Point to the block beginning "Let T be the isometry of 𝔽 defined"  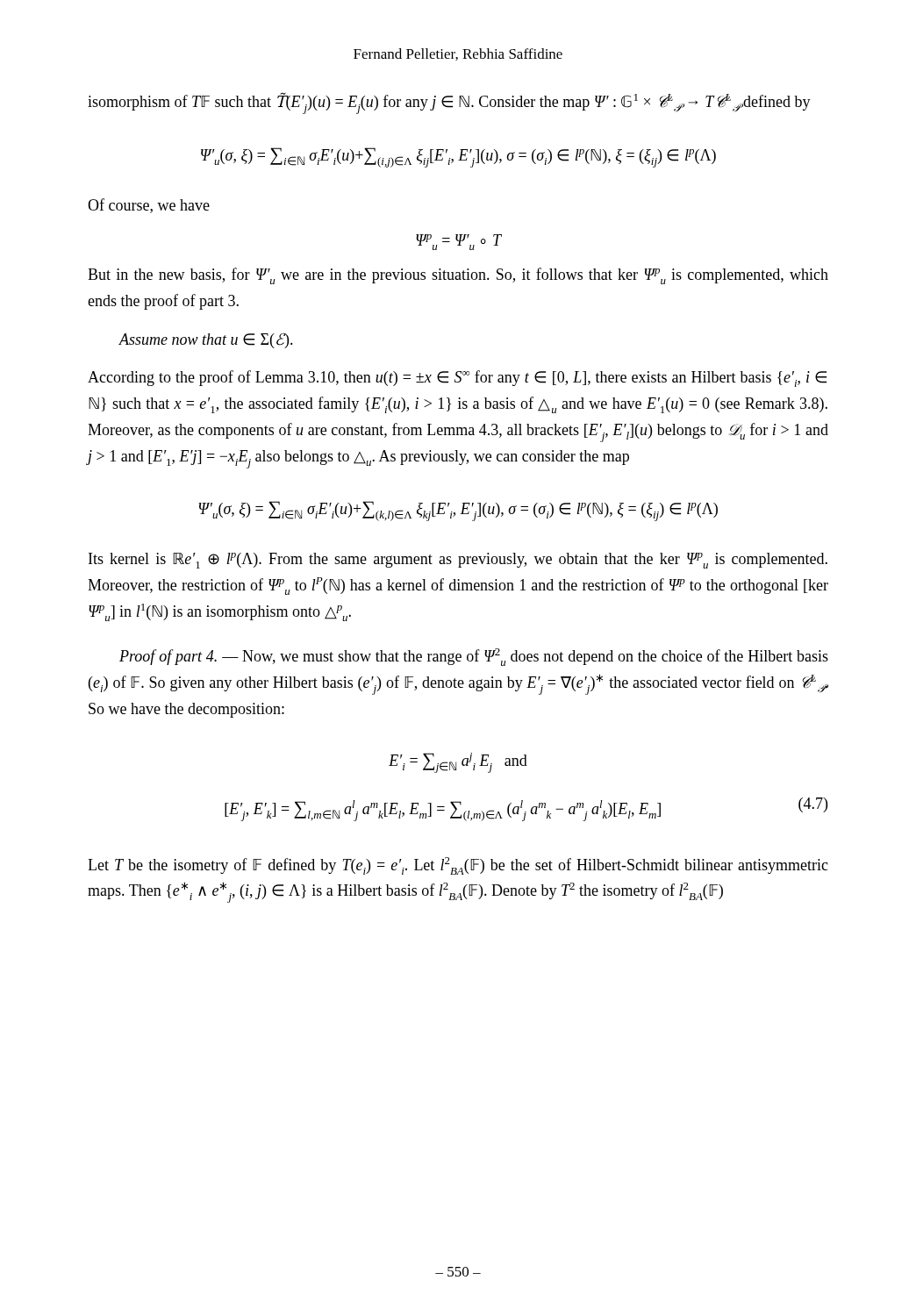pos(458,878)
